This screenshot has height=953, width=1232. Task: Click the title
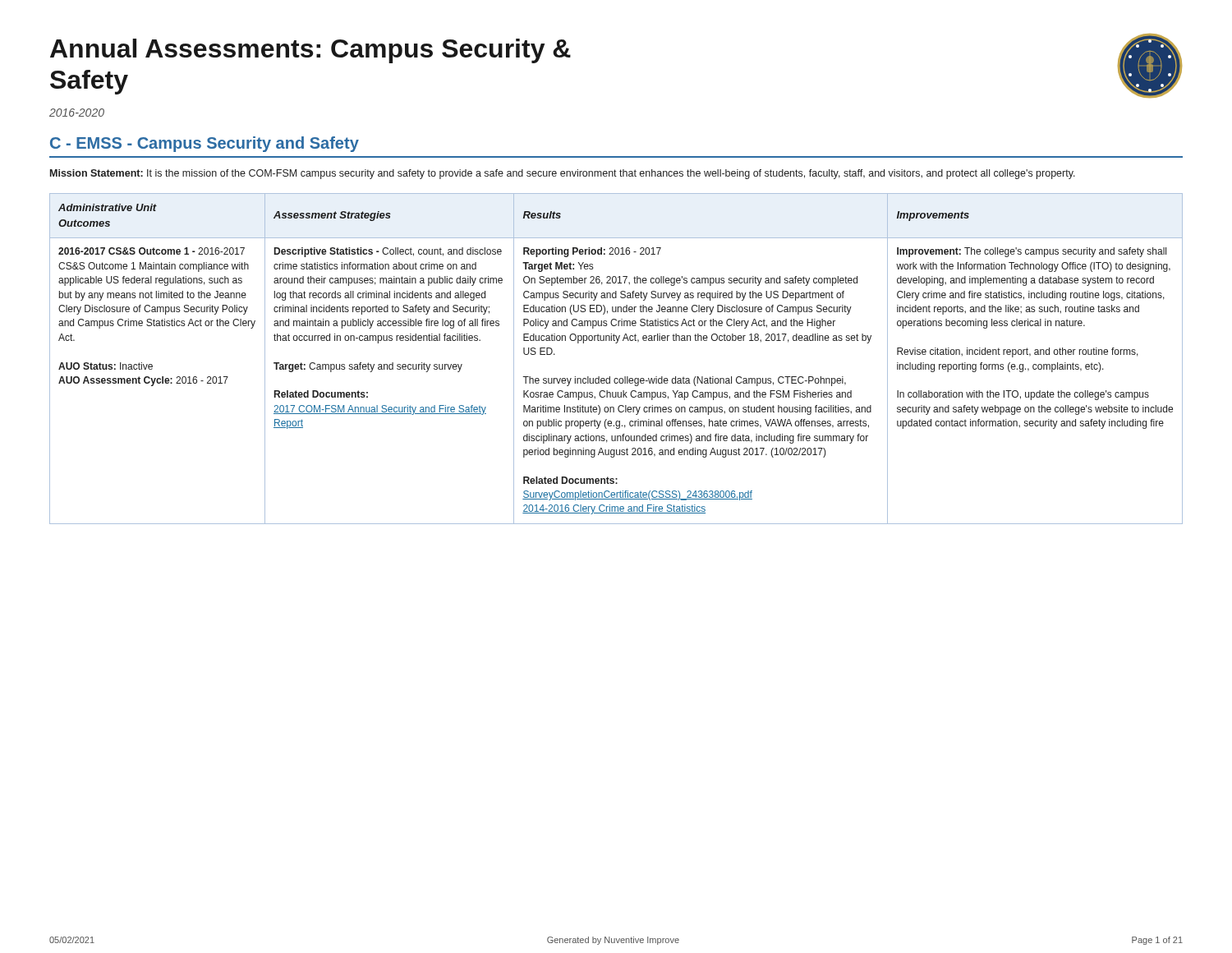[310, 64]
